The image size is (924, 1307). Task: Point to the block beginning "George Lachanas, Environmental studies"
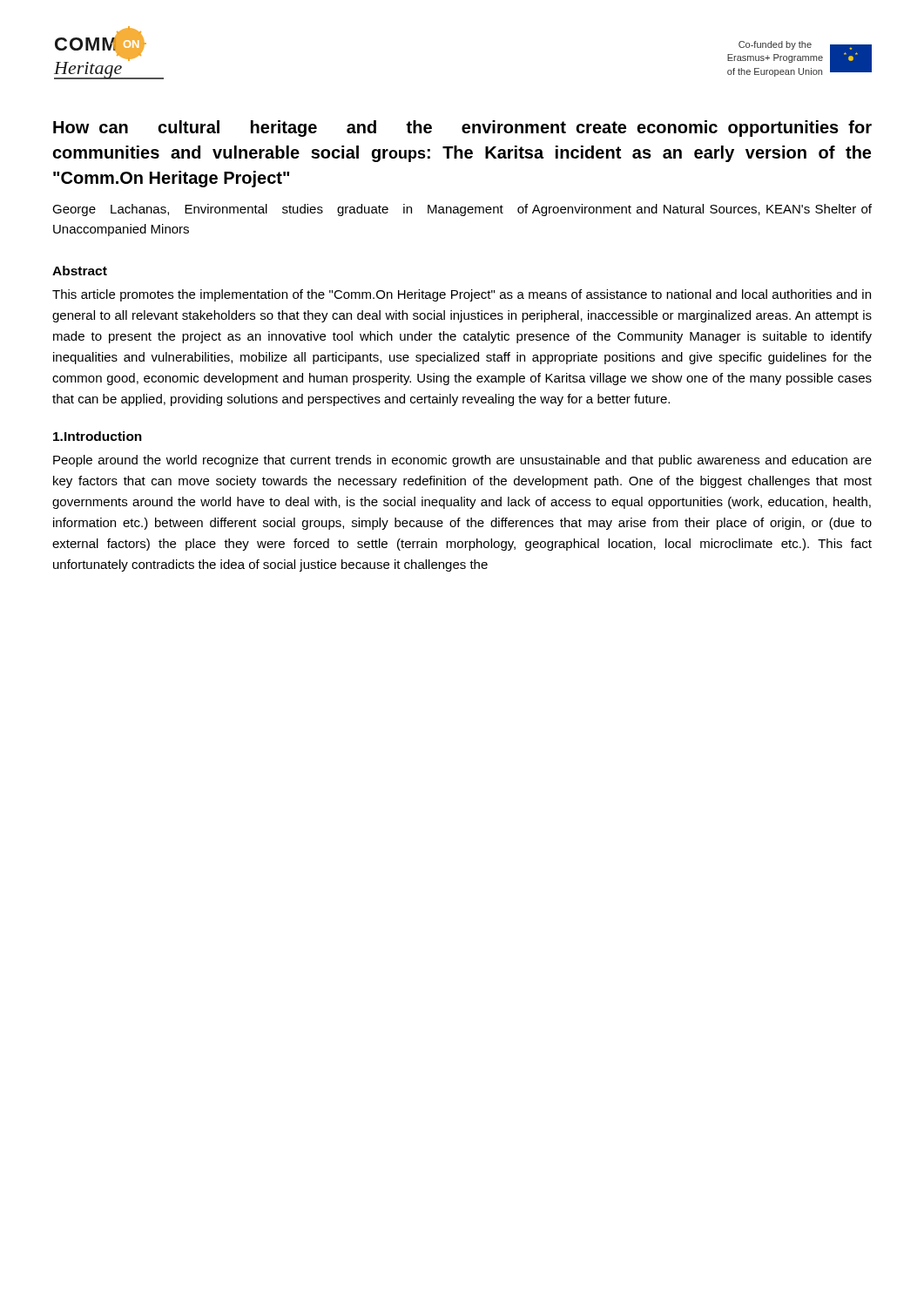(x=462, y=218)
